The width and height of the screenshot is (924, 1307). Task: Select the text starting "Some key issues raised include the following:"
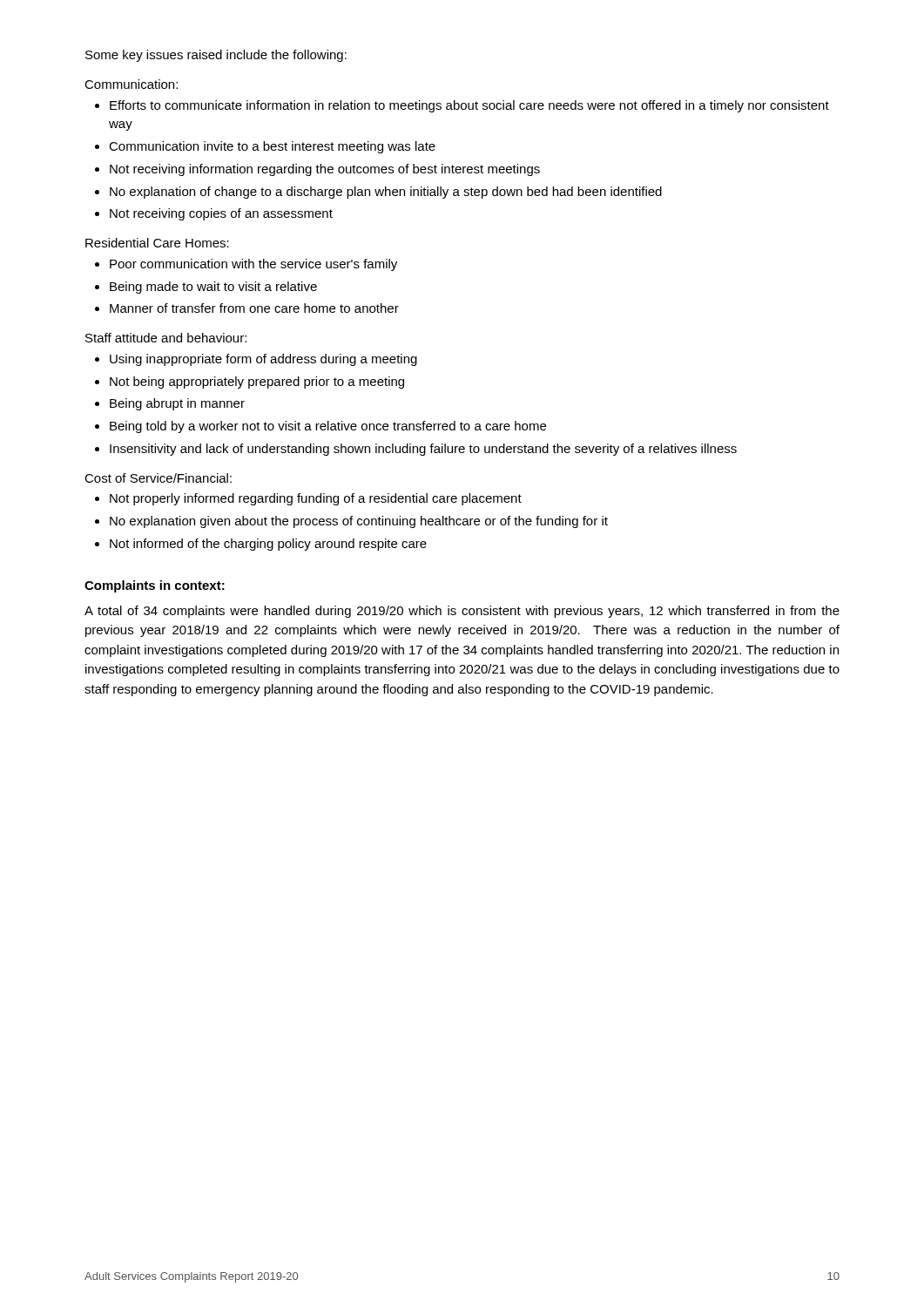pos(216,56)
